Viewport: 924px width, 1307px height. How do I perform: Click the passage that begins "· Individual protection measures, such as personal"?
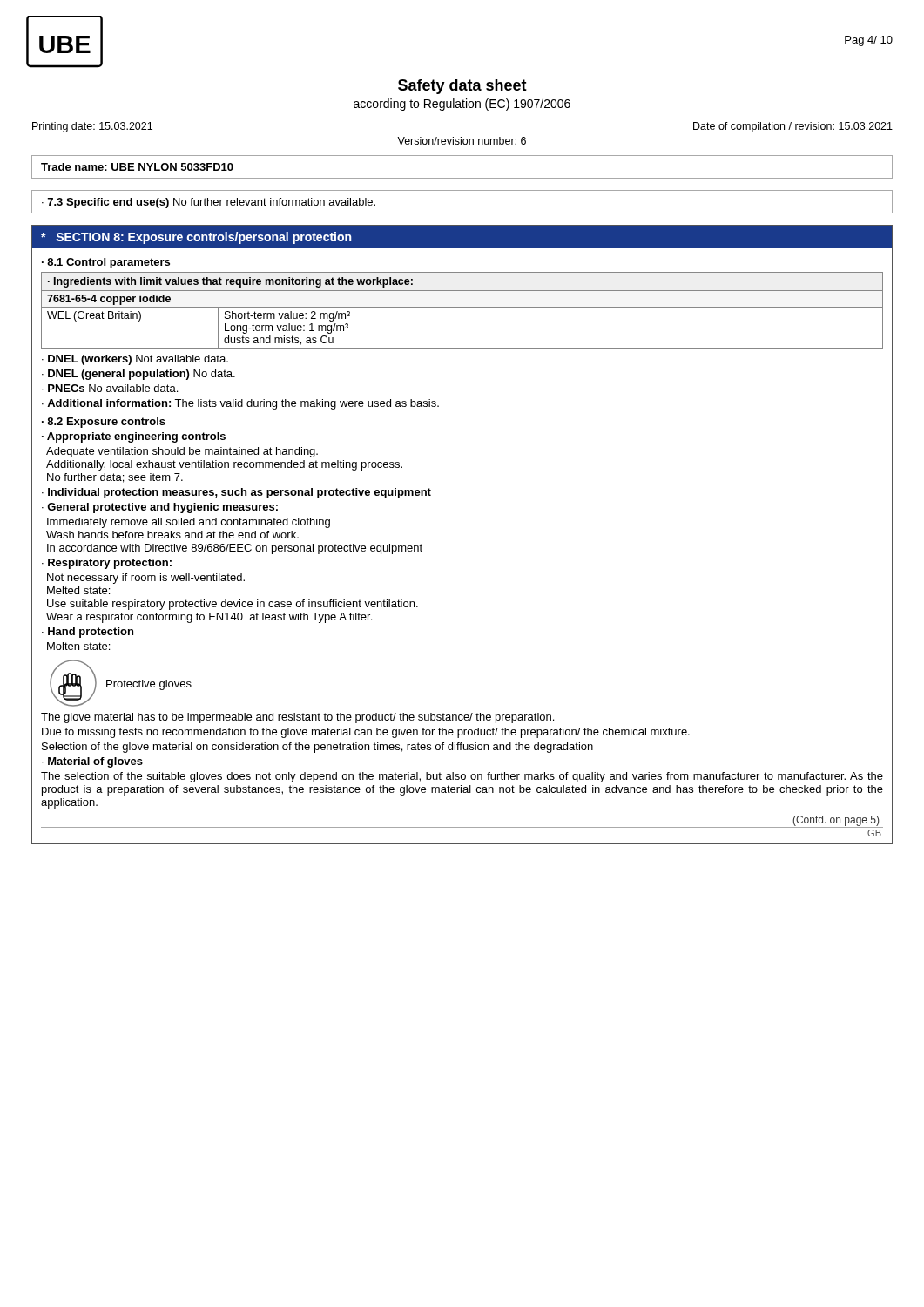pyautogui.click(x=236, y=492)
